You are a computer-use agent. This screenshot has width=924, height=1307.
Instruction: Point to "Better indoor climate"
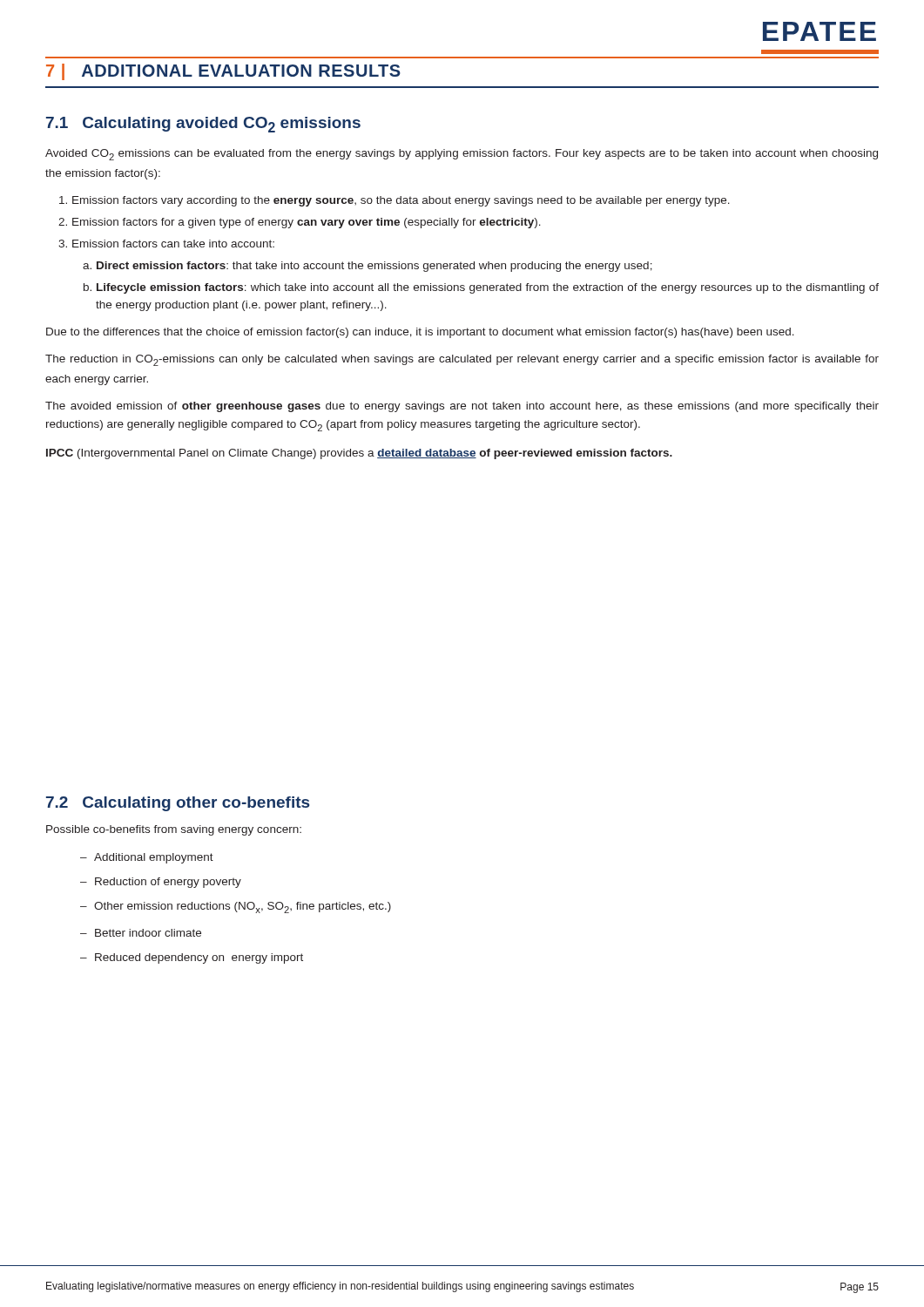[148, 933]
